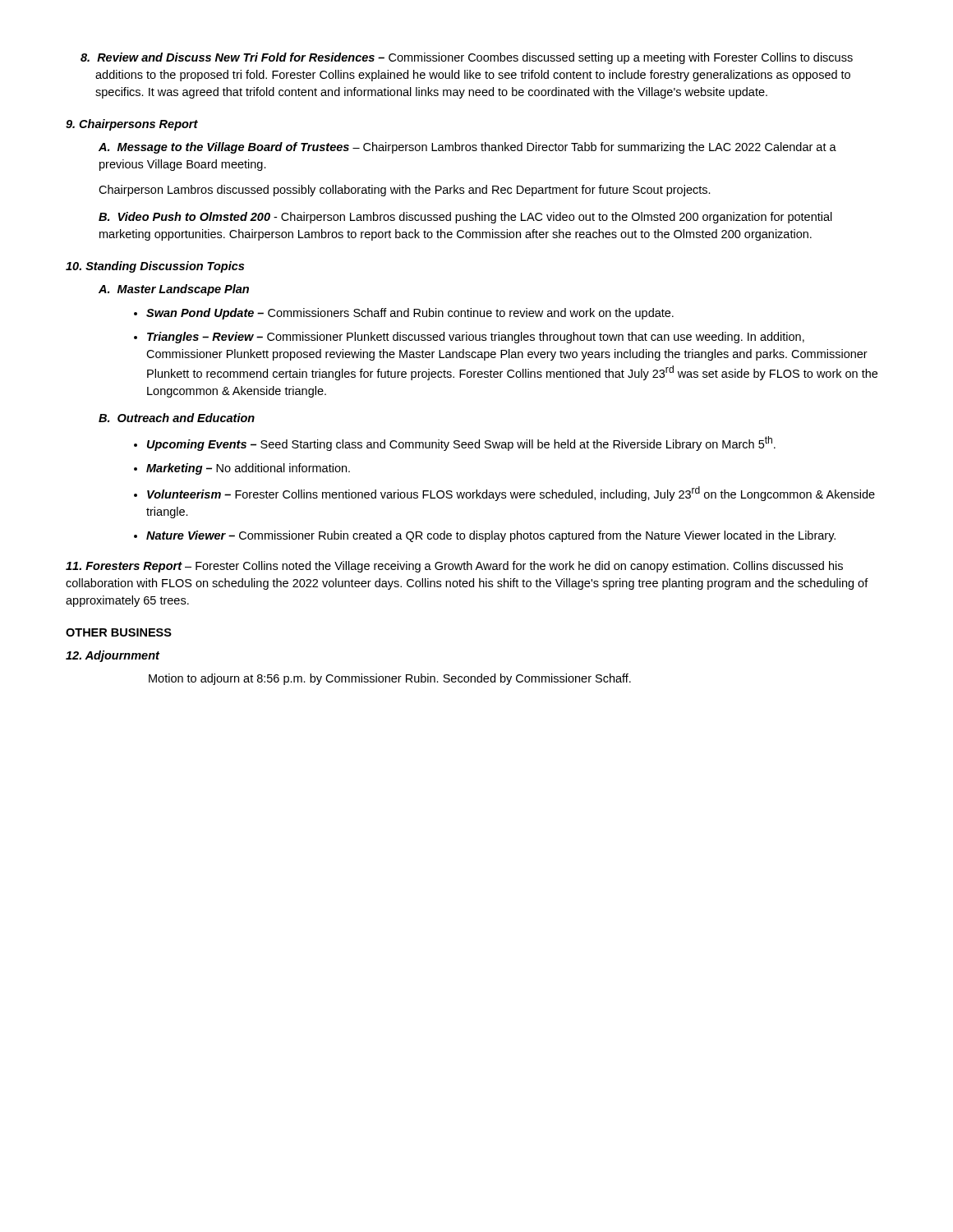Point to the block starting "12. Adjournment"
Viewport: 953px width, 1232px height.
click(113, 655)
